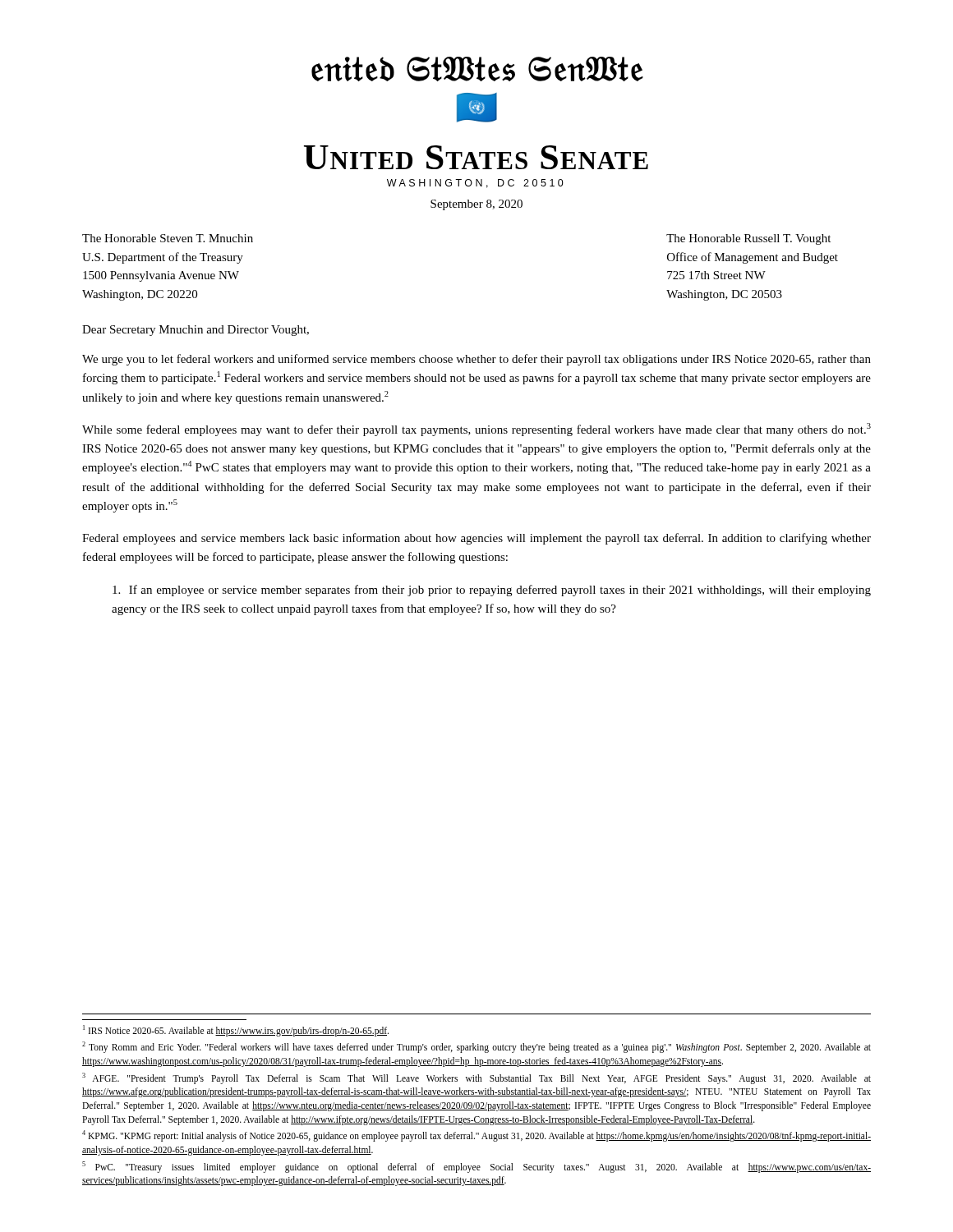Image resolution: width=953 pixels, height=1232 pixels.
Task: Find the text that says "September 8, 2020"
Action: click(476, 204)
